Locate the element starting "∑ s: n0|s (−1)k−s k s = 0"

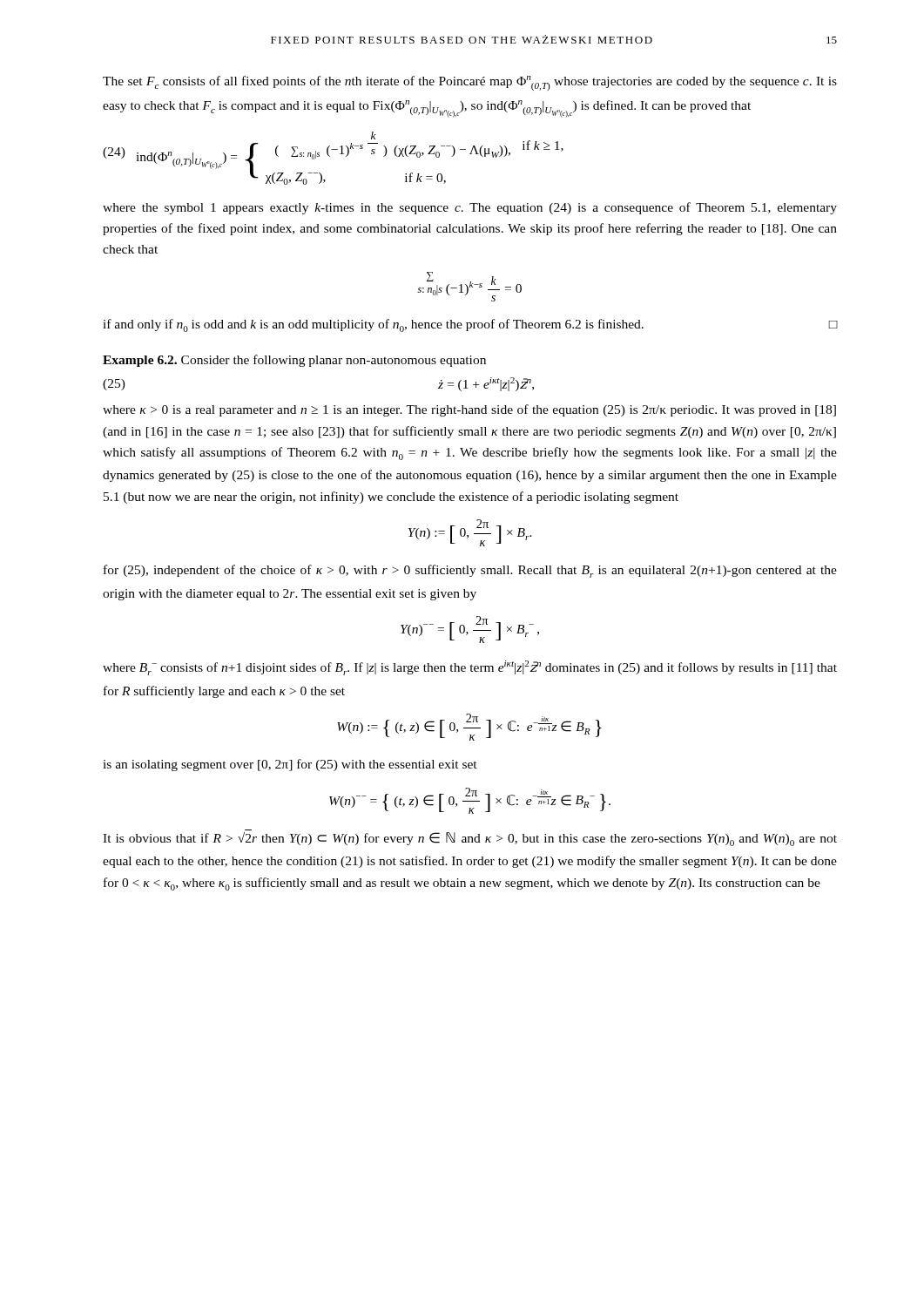tap(470, 287)
